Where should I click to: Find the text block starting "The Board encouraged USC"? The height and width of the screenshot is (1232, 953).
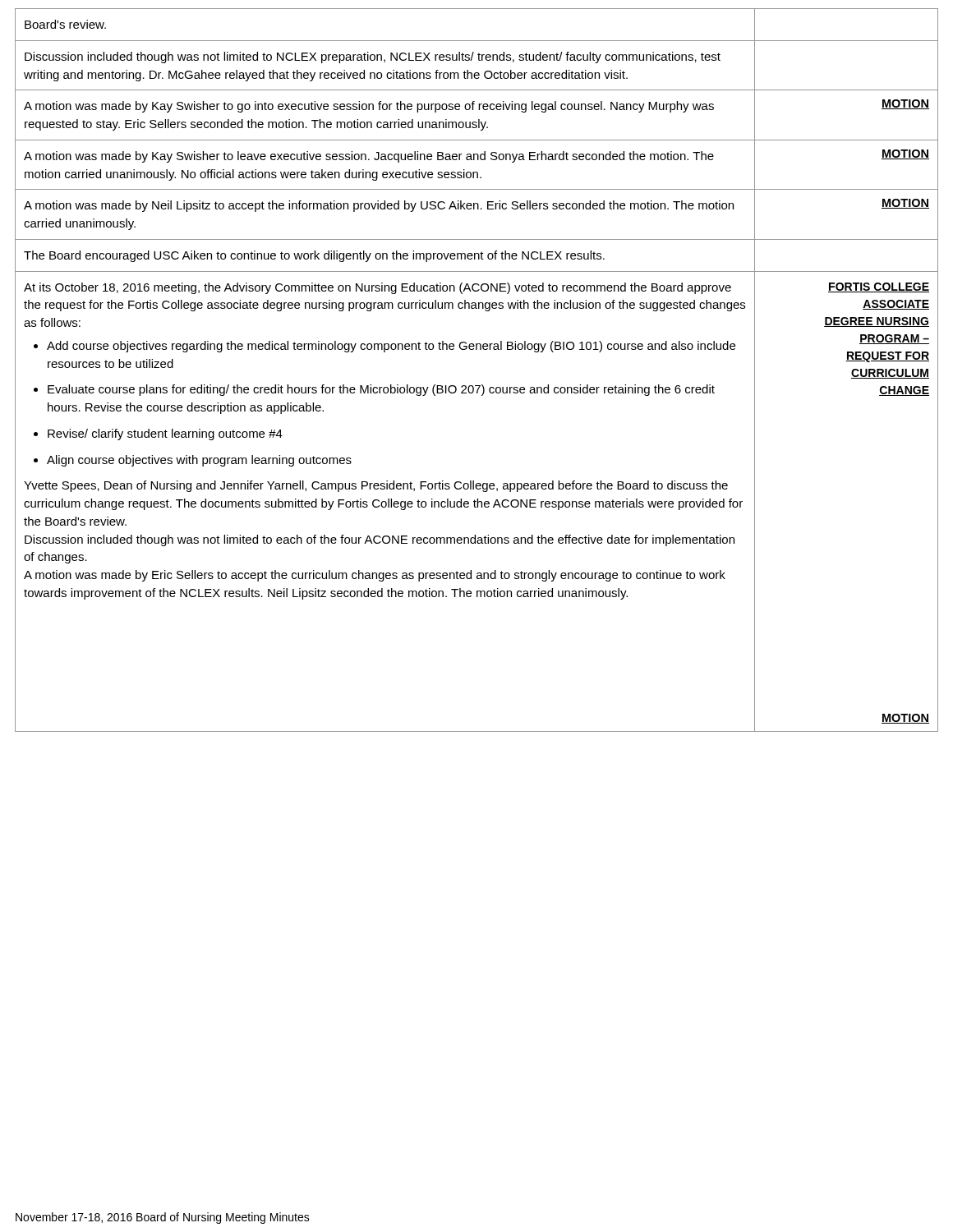[385, 255]
